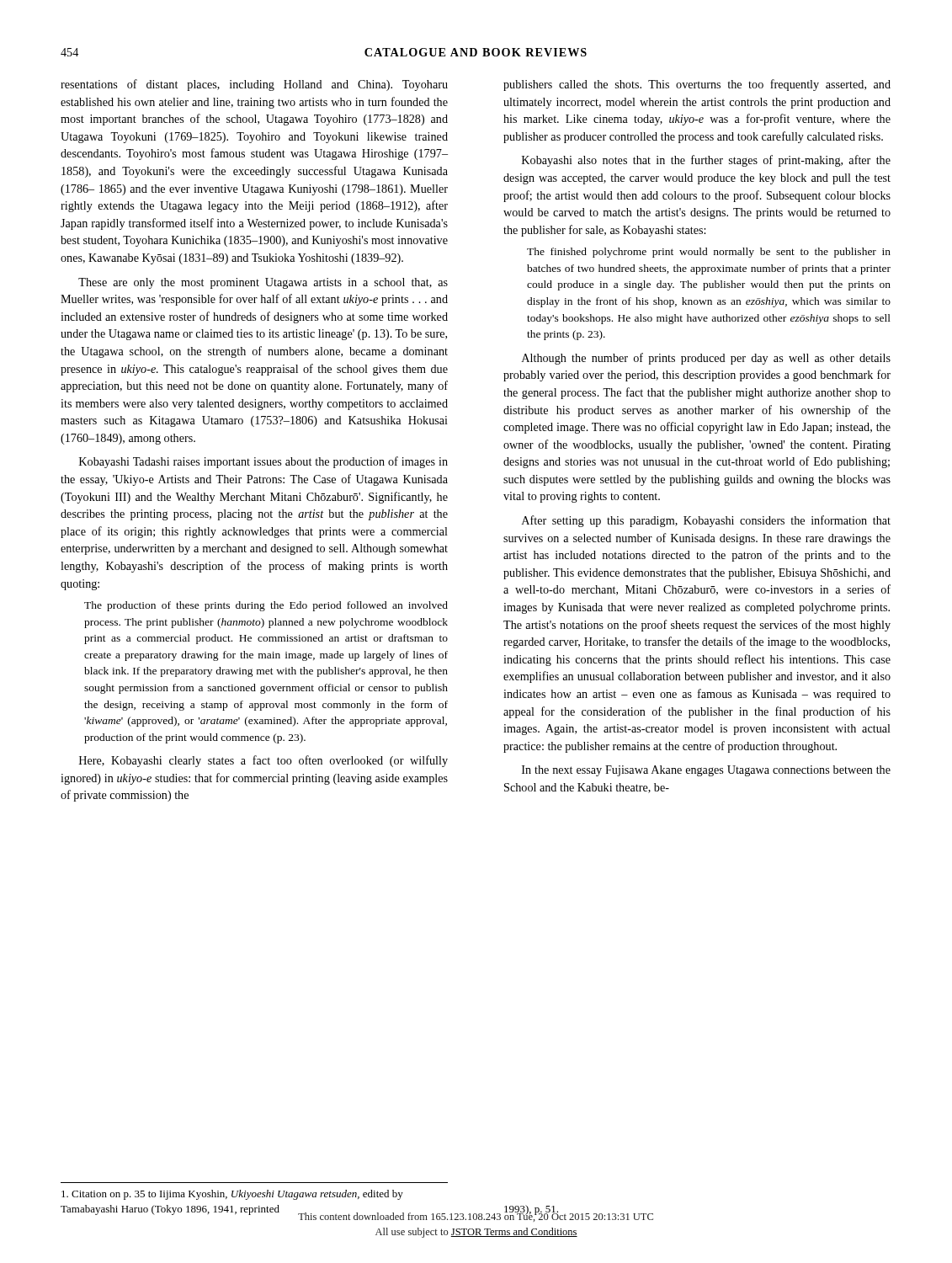The width and height of the screenshot is (952, 1263).
Task: Select the text block that says "publishers called the shots. This overturns"
Action: [697, 110]
